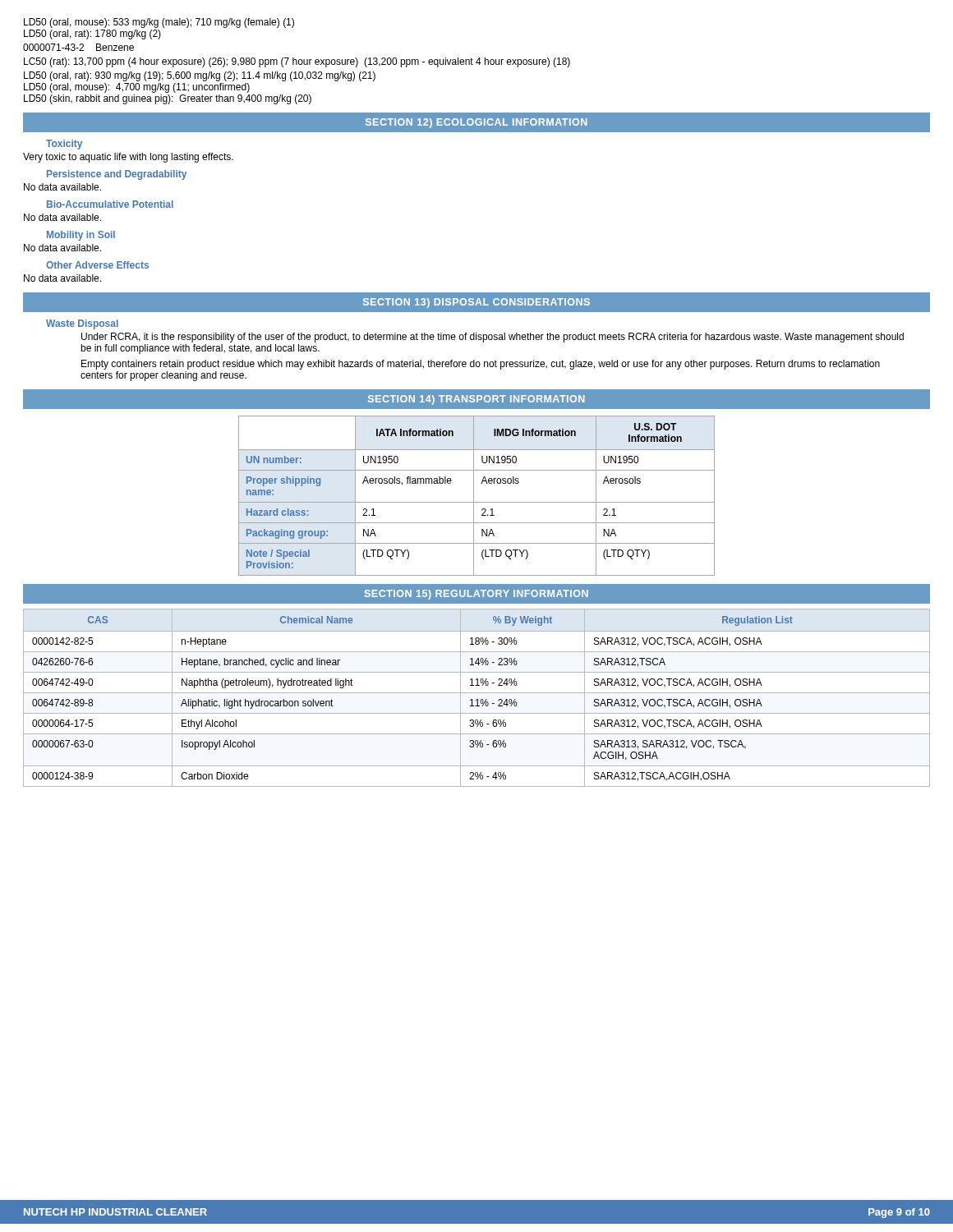Point to "SECTION 14) TRANSPORT INFORMATION"
Image resolution: width=953 pixels, height=1232 pixels.
pyautogui.click(x=476, y=399)
